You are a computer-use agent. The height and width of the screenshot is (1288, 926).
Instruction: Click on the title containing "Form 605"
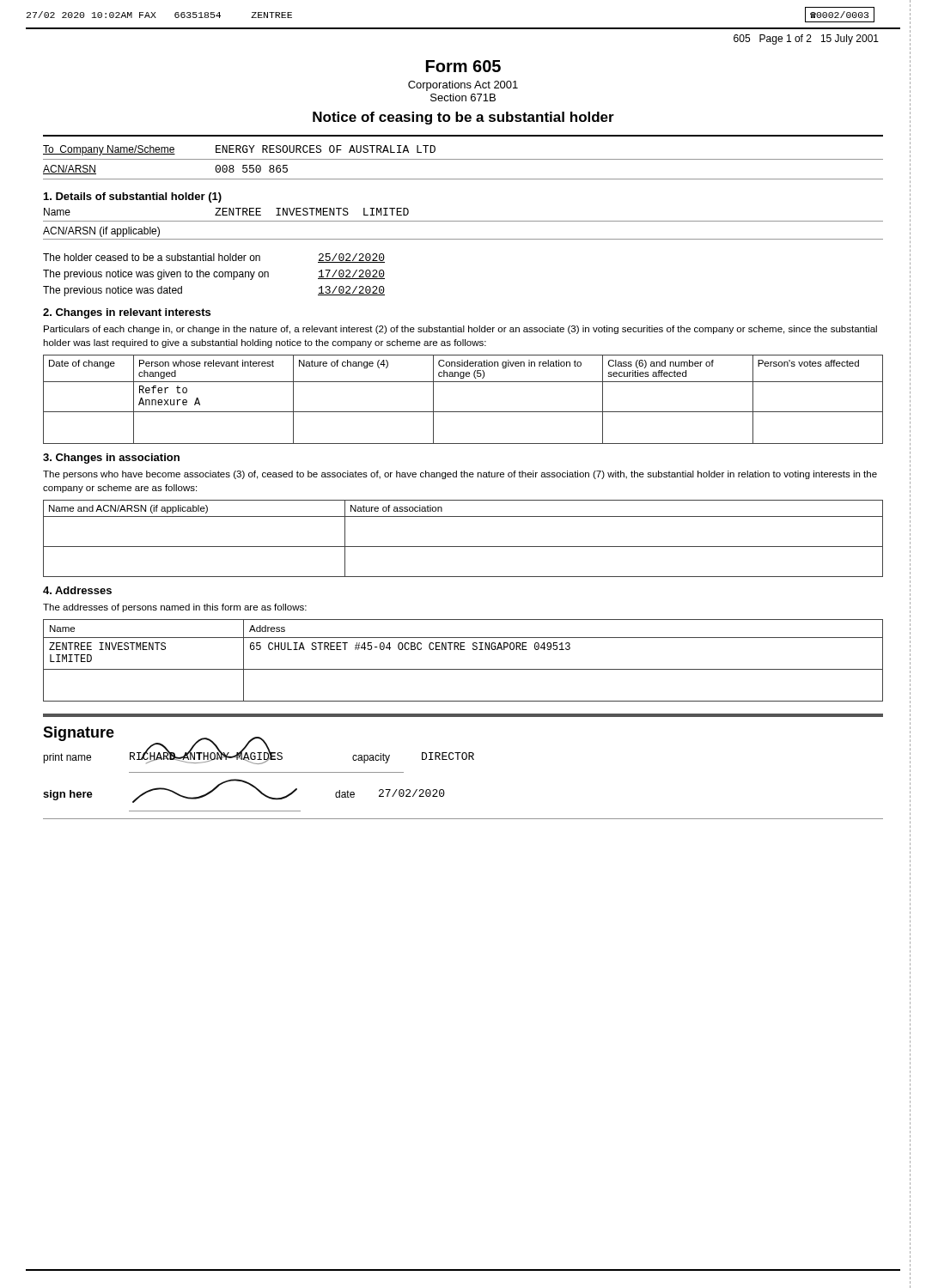point(463,66)
